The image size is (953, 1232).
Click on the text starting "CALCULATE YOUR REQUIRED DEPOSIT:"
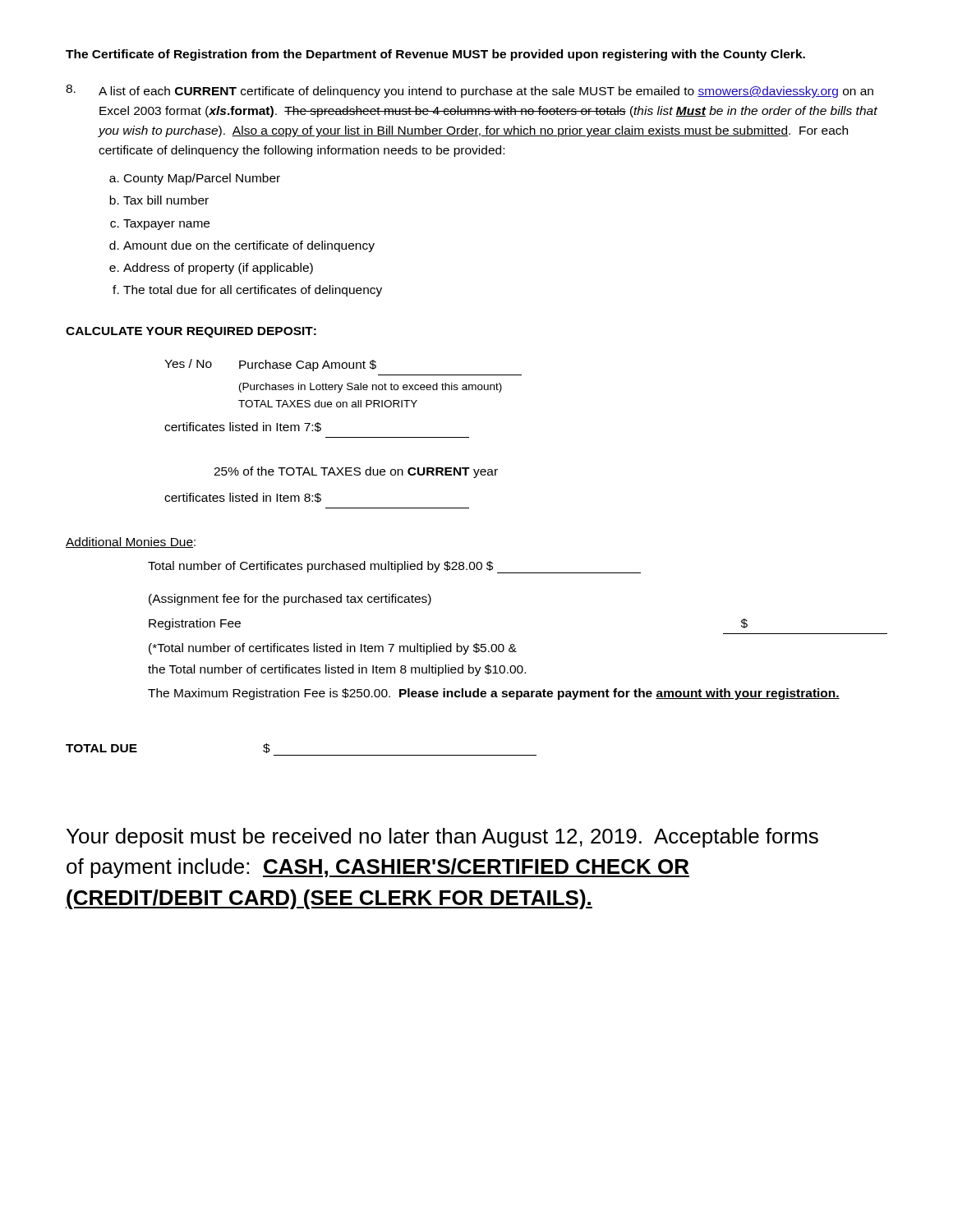[191, 331]
